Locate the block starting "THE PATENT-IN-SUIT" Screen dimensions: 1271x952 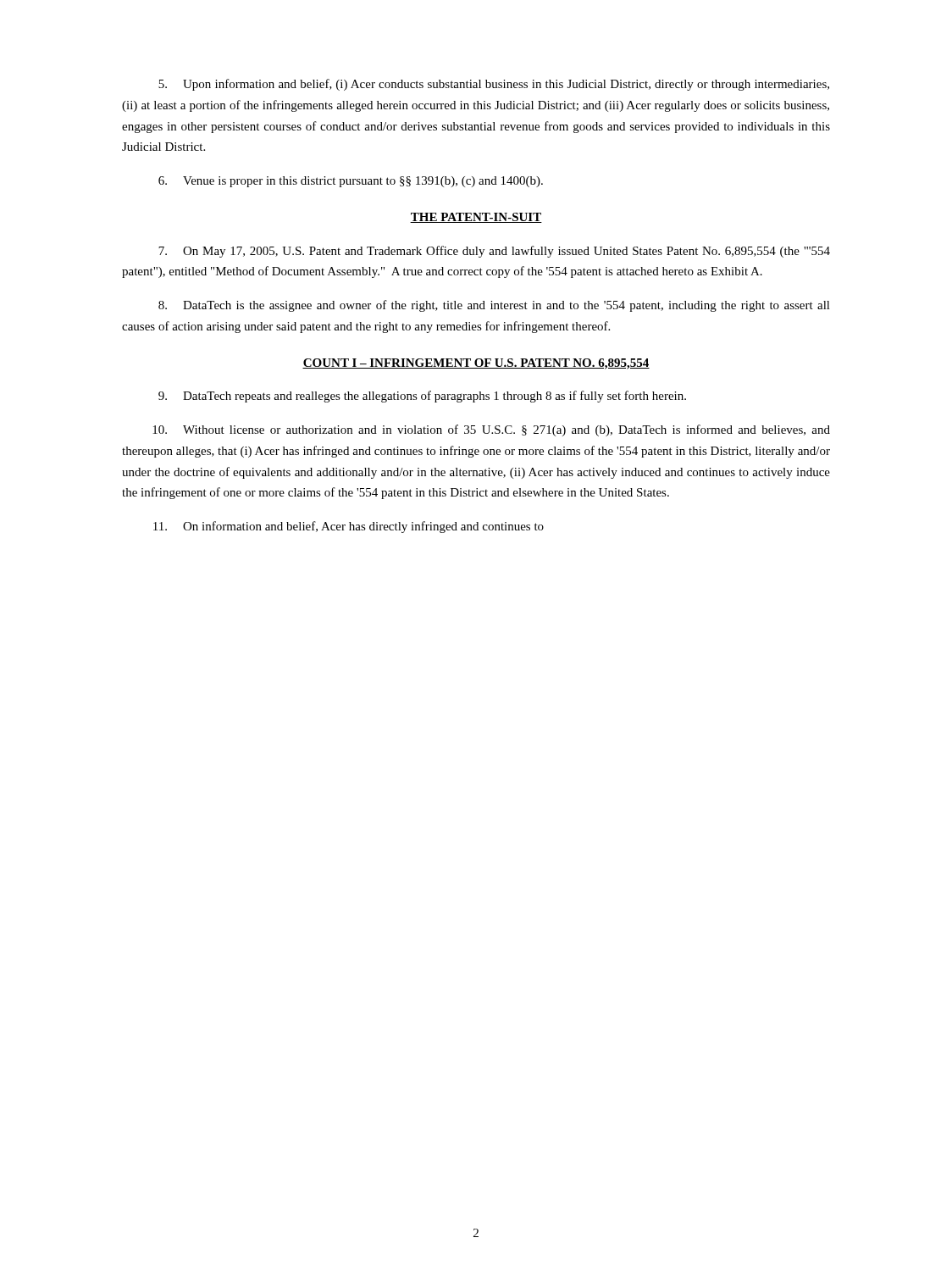pos(476,217)
